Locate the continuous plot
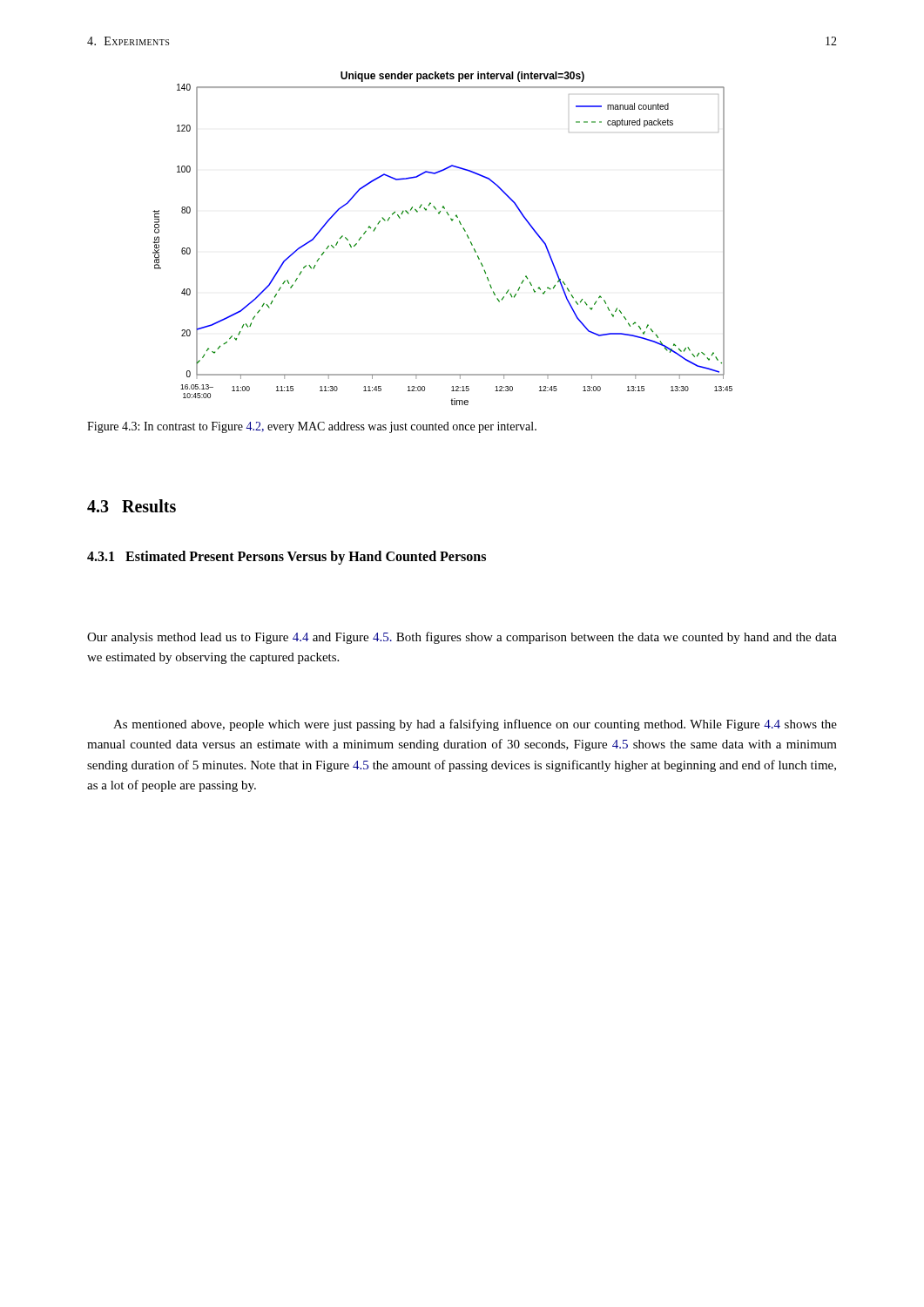This screenshot has width=924, height=1307. (462, 240)
